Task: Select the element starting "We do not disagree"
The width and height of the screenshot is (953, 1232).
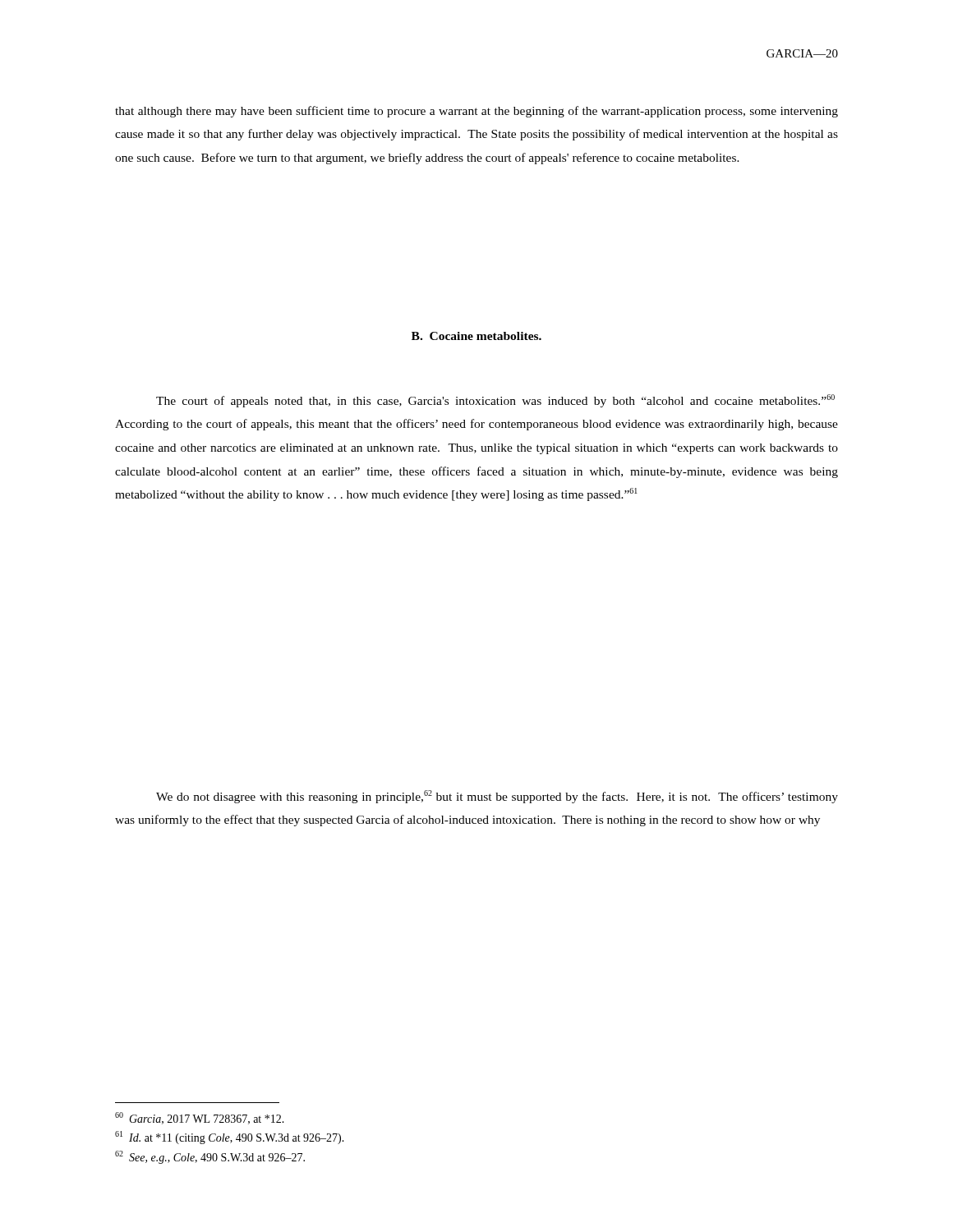Action: click(x=476, y=808)
